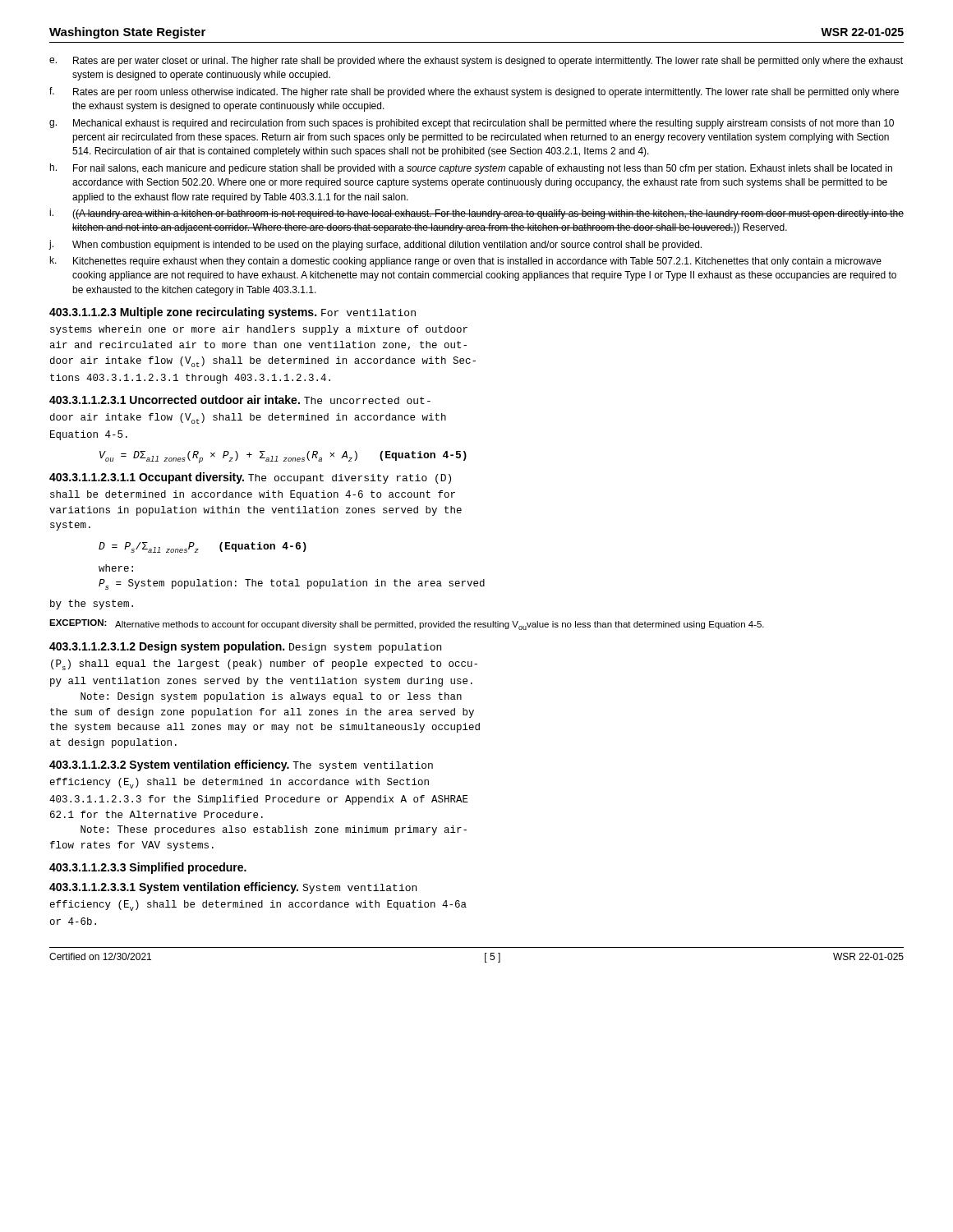
Task: Locate the section header that opens with "403.3.1.1.2.3.3.1 System ventilation efficiency."
Action: (233, 887)
